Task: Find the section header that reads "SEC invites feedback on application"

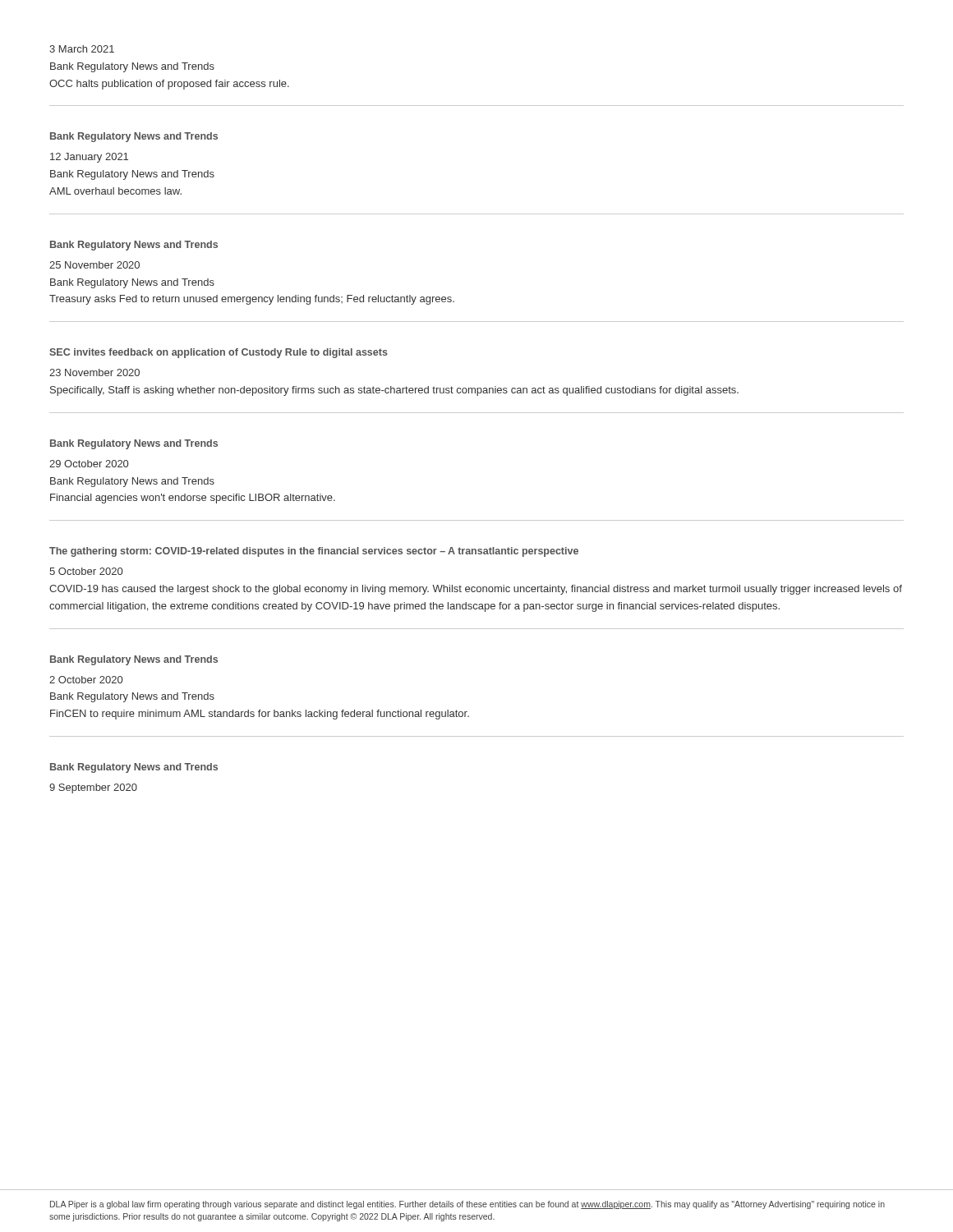Action: (218, 352)
